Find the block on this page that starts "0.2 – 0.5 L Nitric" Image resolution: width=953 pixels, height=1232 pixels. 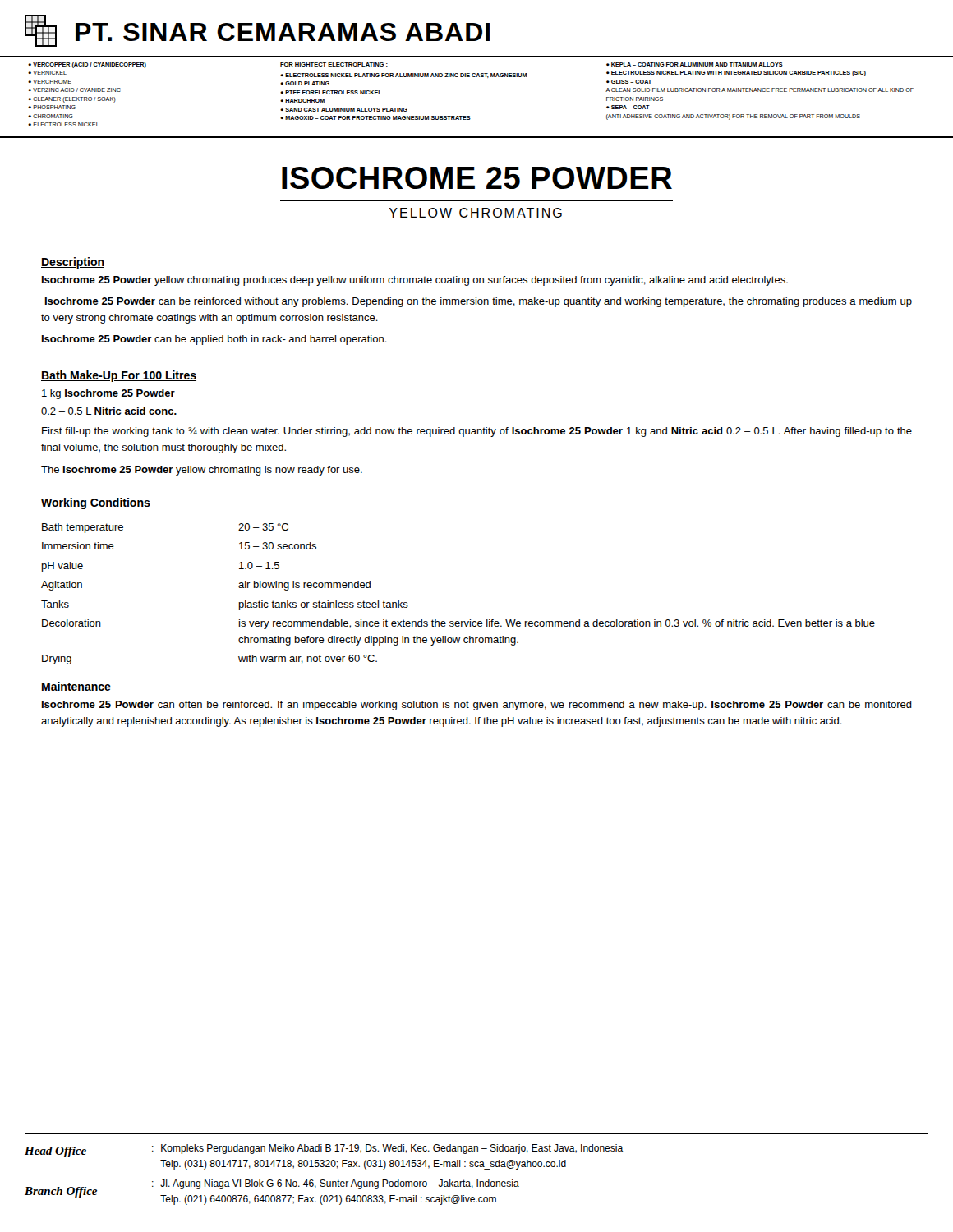pyautogui.click(x=109, y=411)
